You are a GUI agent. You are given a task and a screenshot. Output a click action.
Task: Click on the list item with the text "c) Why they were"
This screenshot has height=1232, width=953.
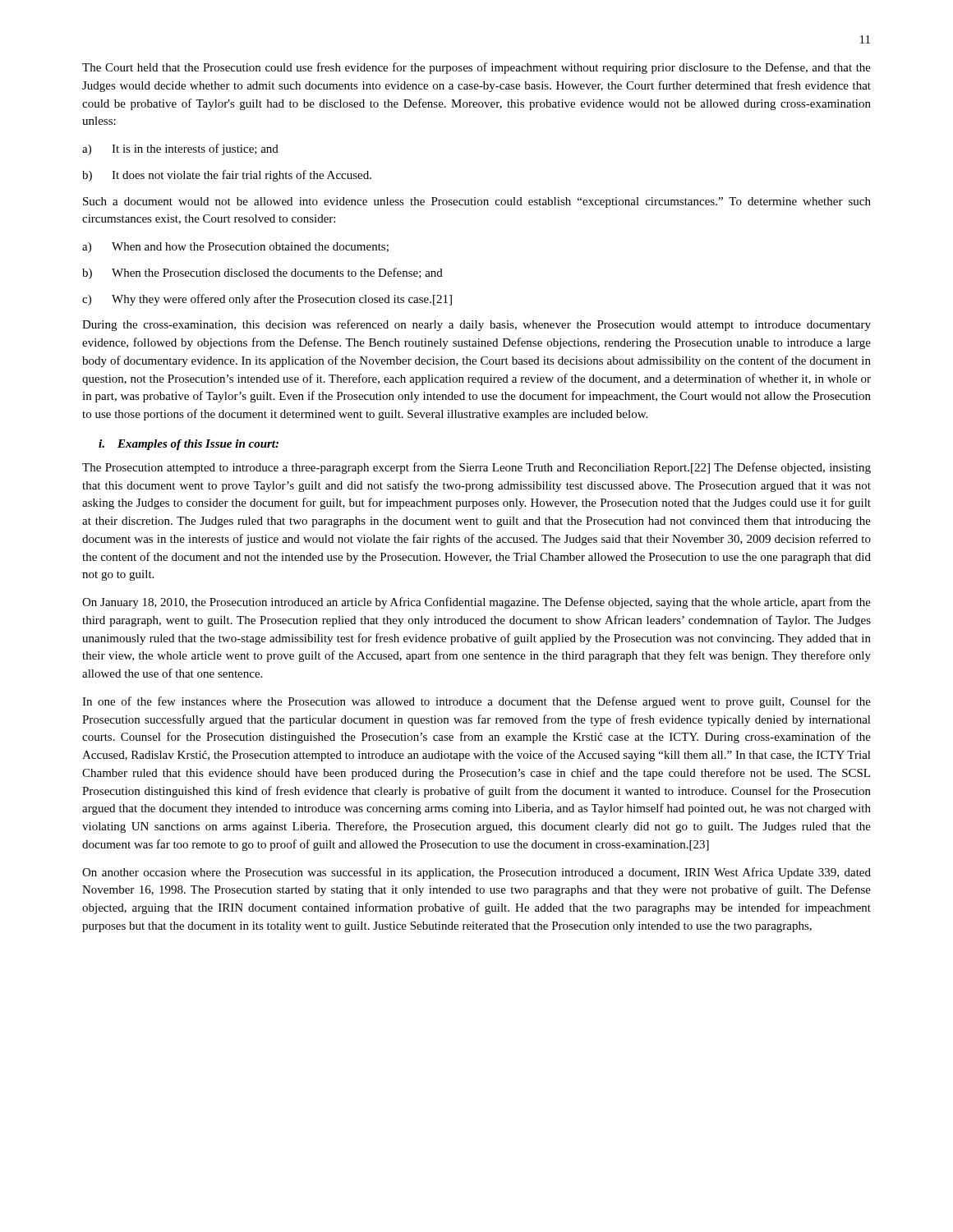267,300
